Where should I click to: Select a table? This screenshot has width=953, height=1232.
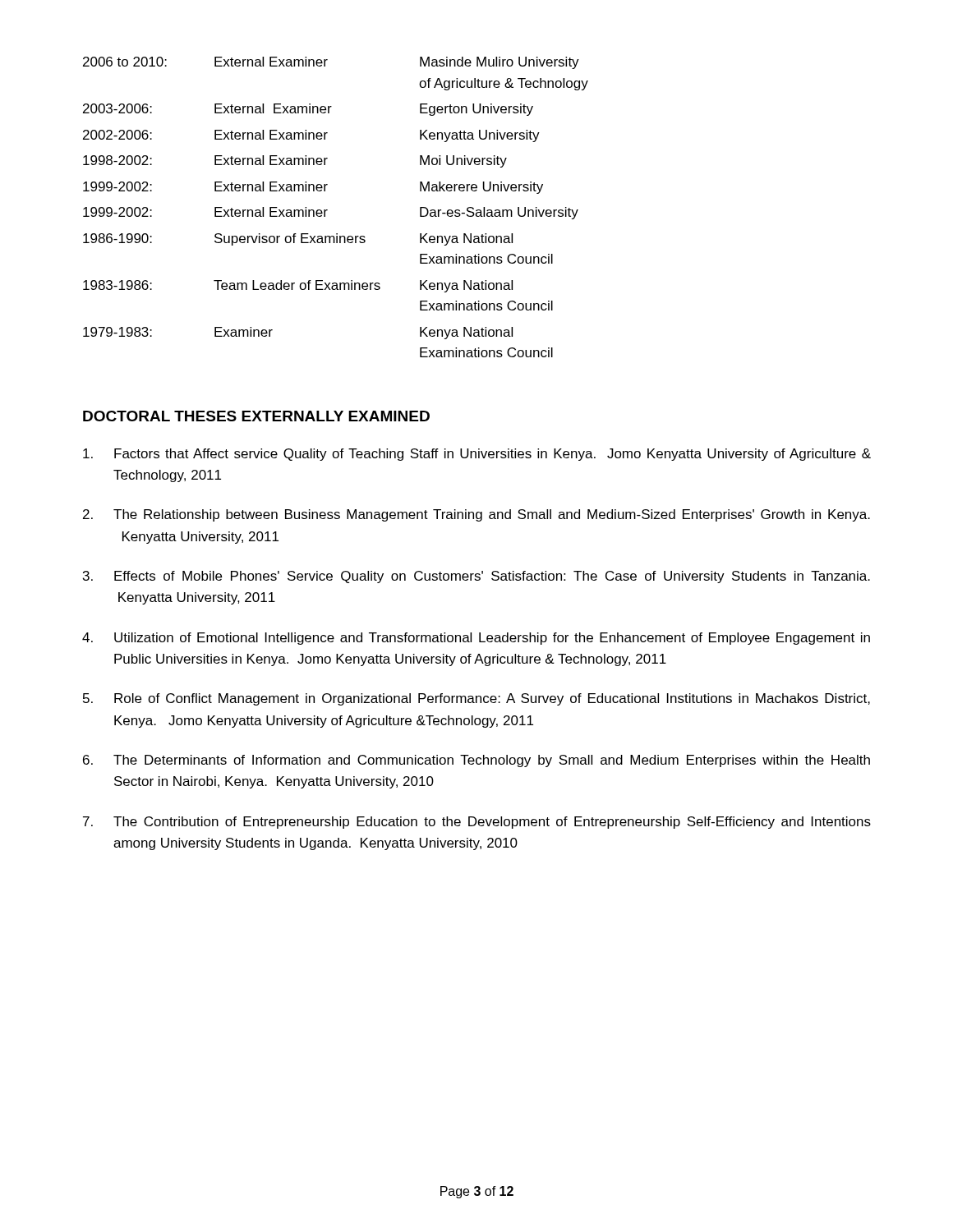click(476, 208)
